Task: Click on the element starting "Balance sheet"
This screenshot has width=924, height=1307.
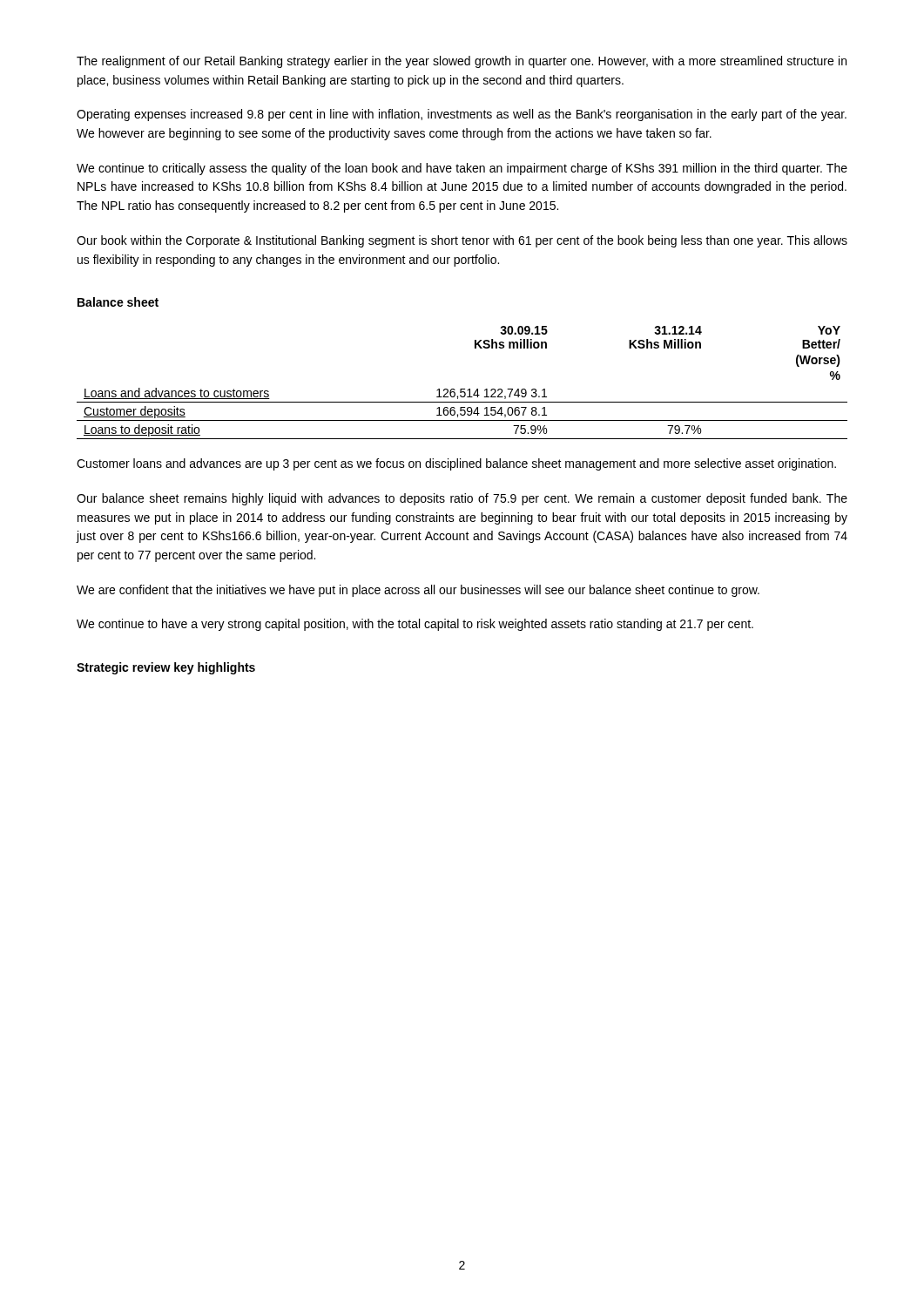Action: coord(118,303)
